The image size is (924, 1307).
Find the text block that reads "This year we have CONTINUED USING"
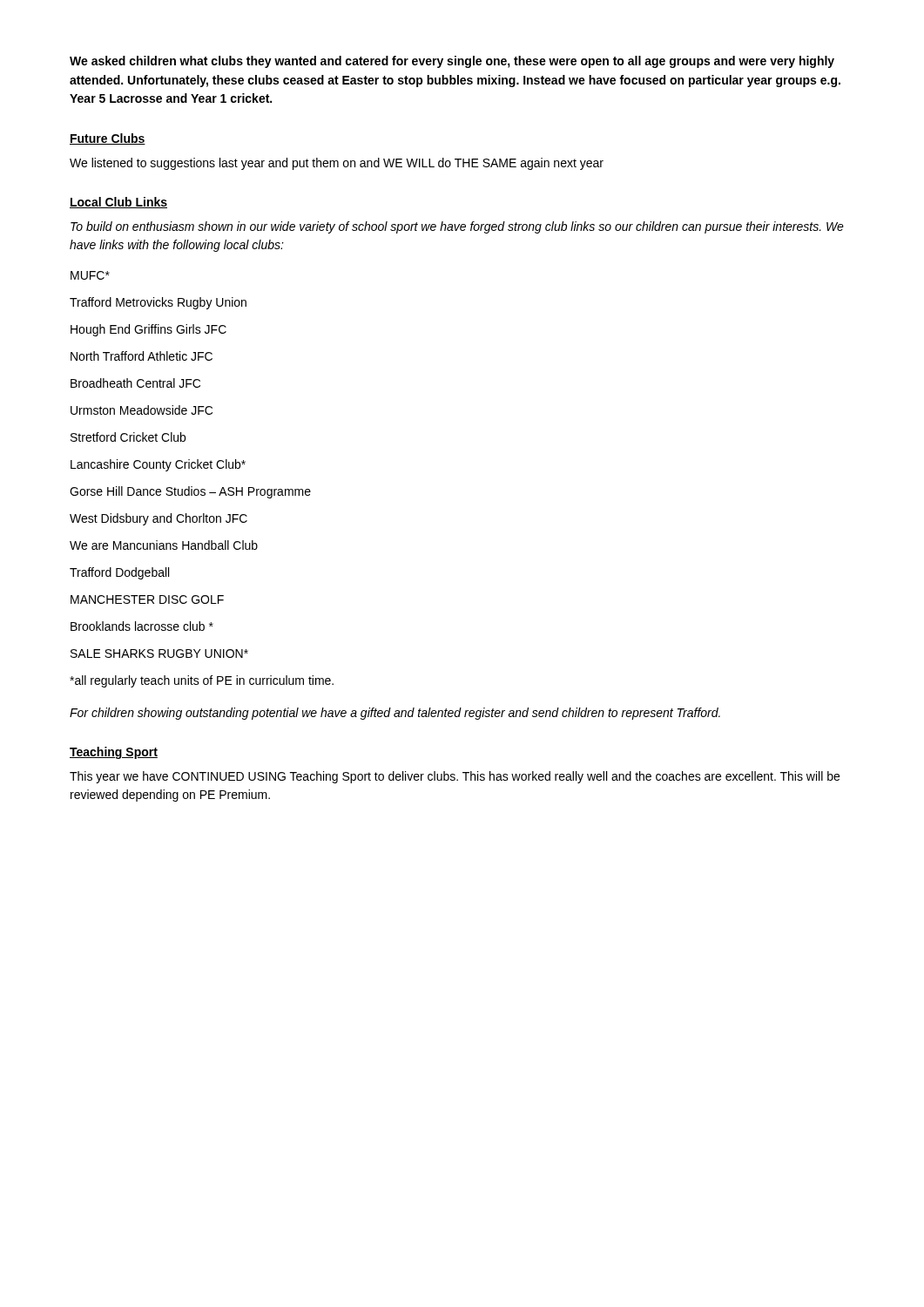tap(455, 786)
